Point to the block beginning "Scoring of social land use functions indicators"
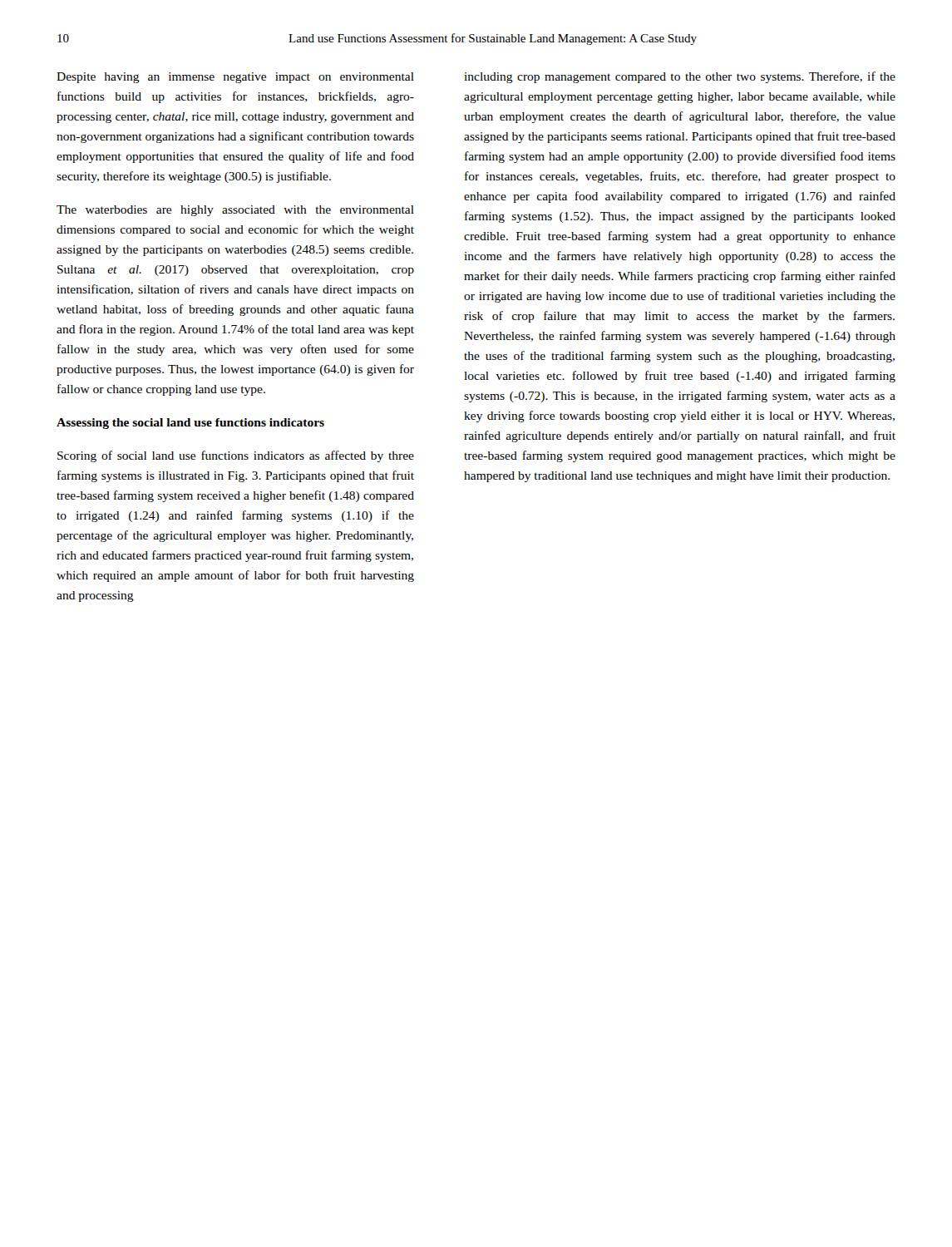The width and height of the screenshot is (952, 1247). (x=235, y=526)
